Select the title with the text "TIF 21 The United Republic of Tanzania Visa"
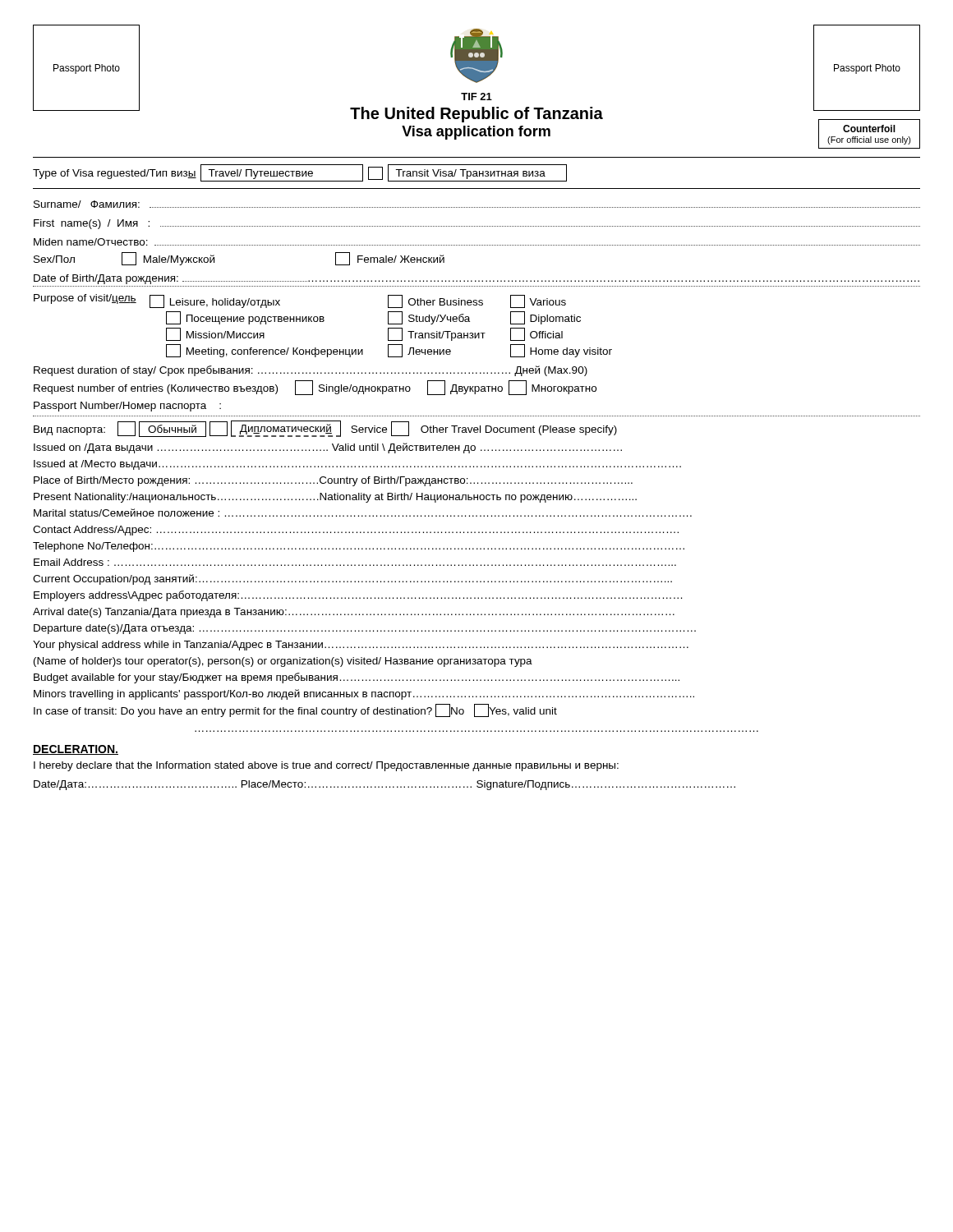953x1232 pixels. coord(476,83)
